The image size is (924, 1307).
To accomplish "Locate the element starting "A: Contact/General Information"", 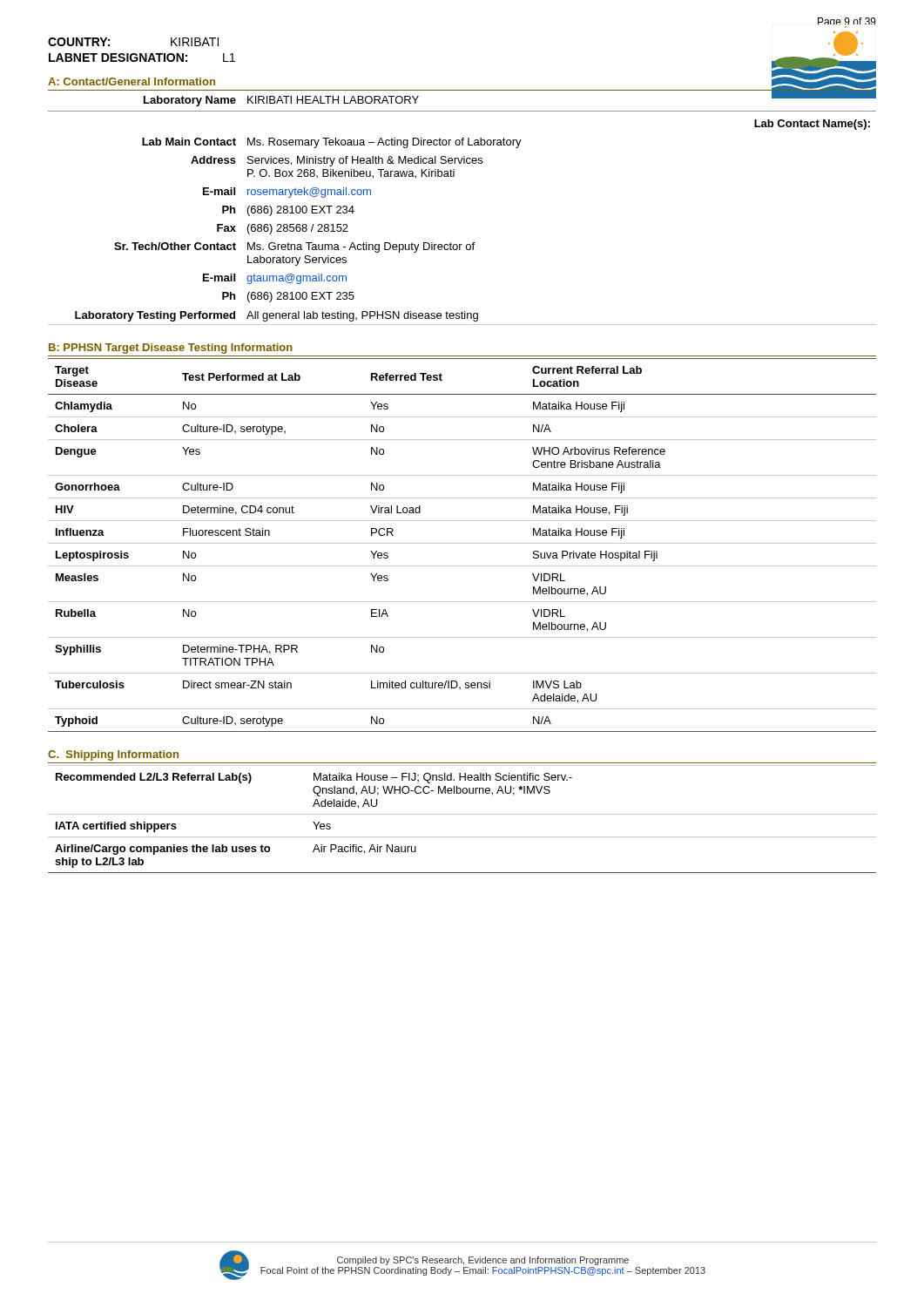I will 132,81.
